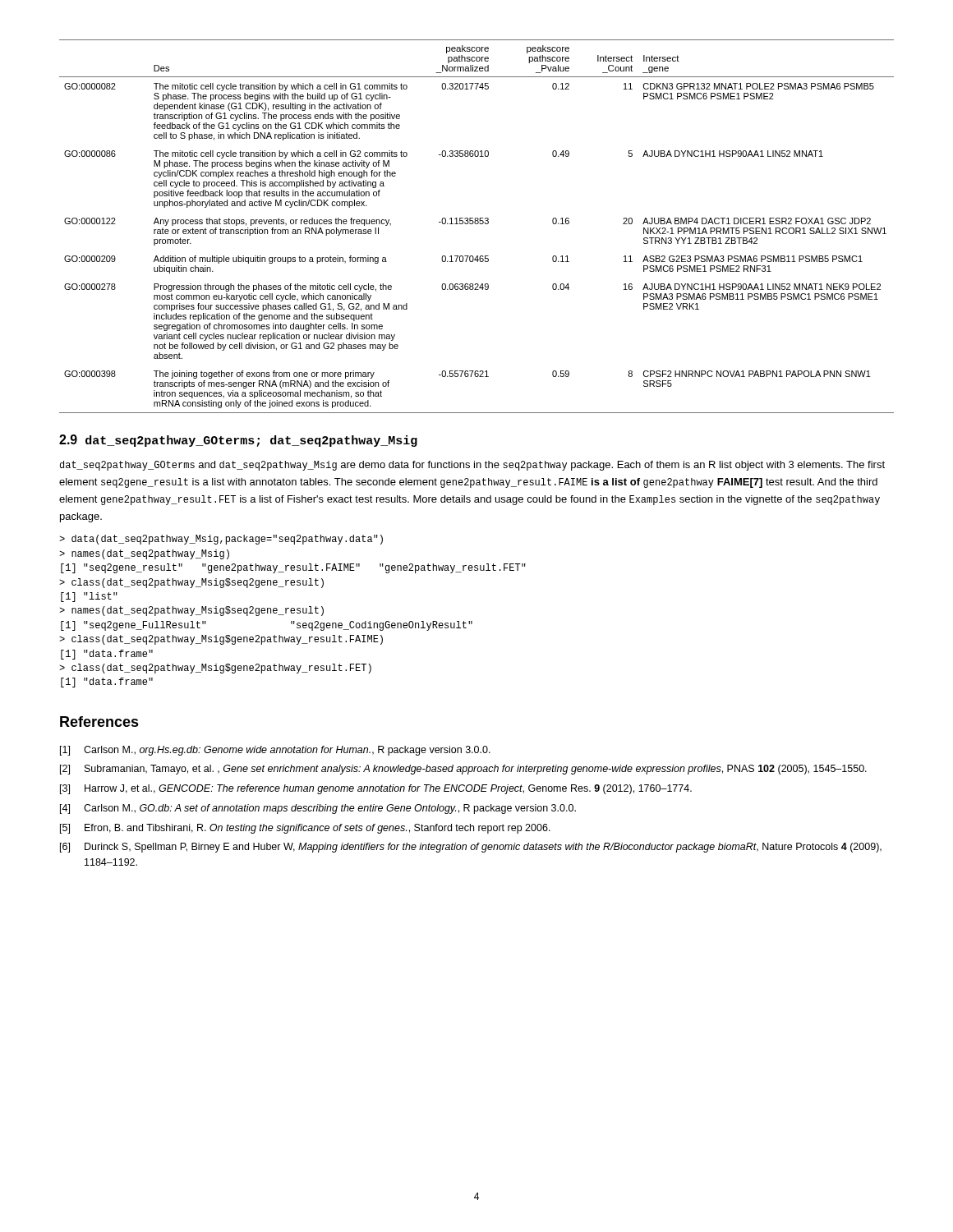953x1232 pixels.
Task: Point to the block beginning "[1] Carlson M., org.Hs.eg.db: Genome wide annotation"
Action: point(275,750)
